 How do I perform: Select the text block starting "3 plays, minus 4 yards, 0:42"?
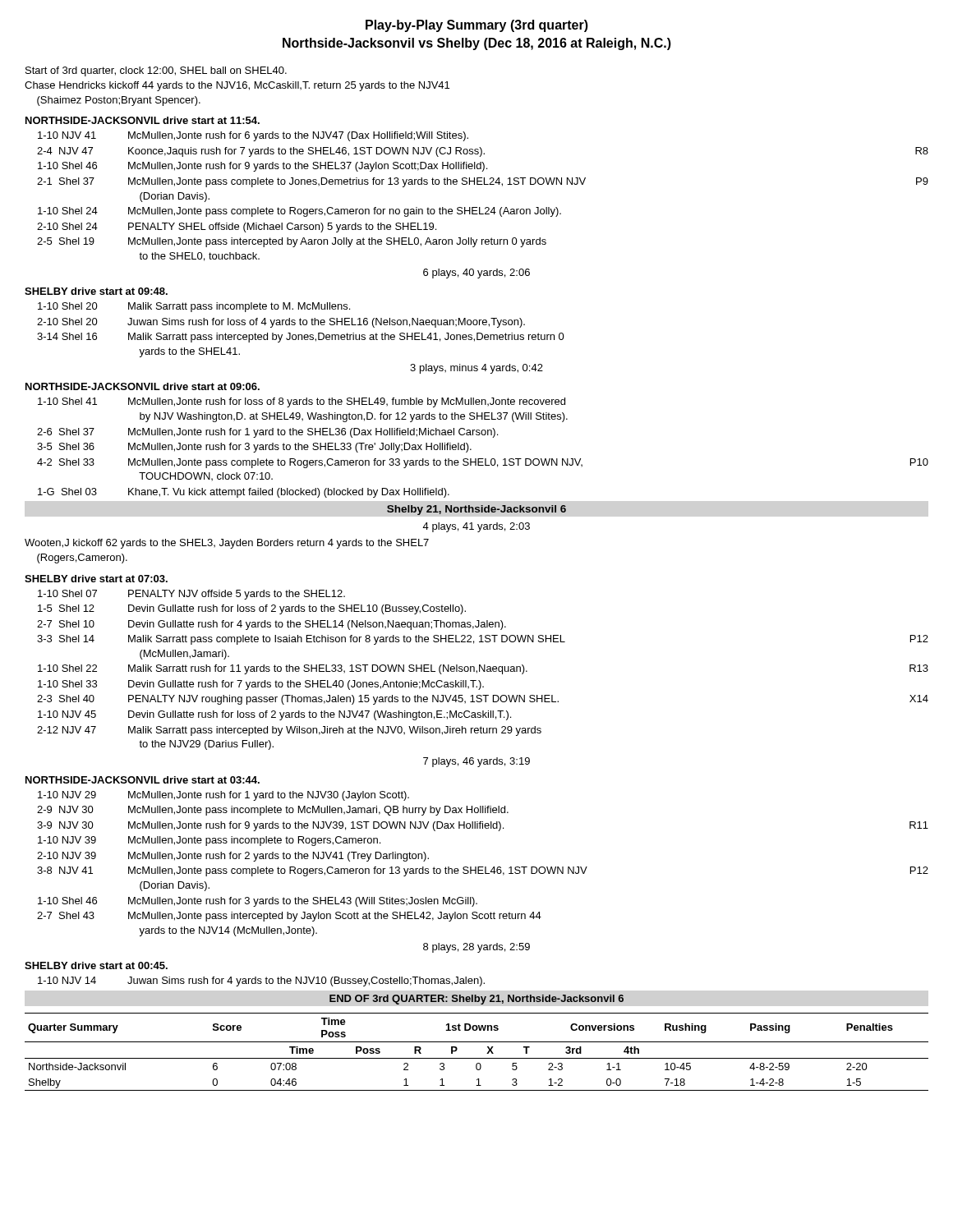point(476,368)
